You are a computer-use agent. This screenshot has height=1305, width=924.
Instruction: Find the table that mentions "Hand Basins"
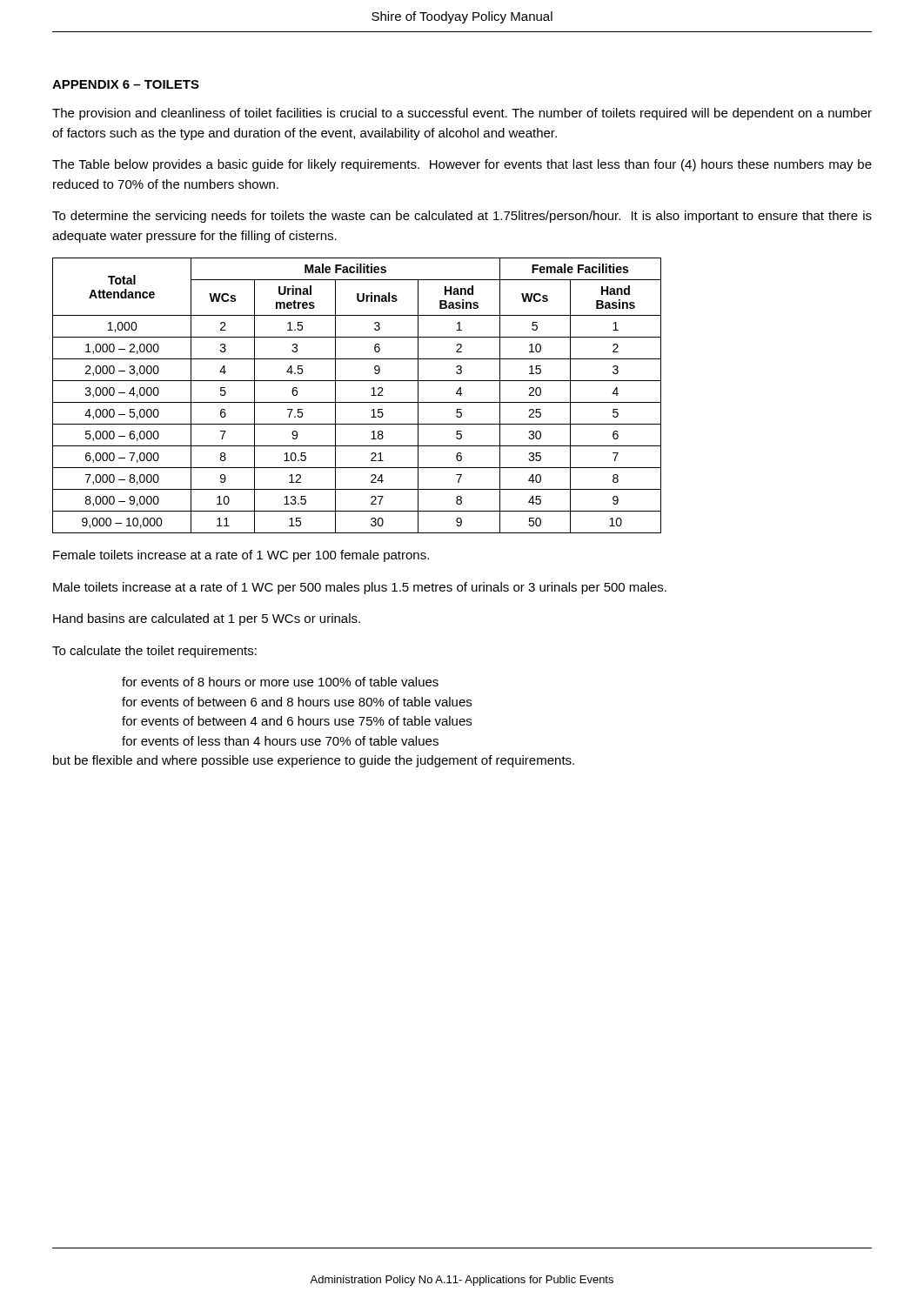tap(462, 395)
